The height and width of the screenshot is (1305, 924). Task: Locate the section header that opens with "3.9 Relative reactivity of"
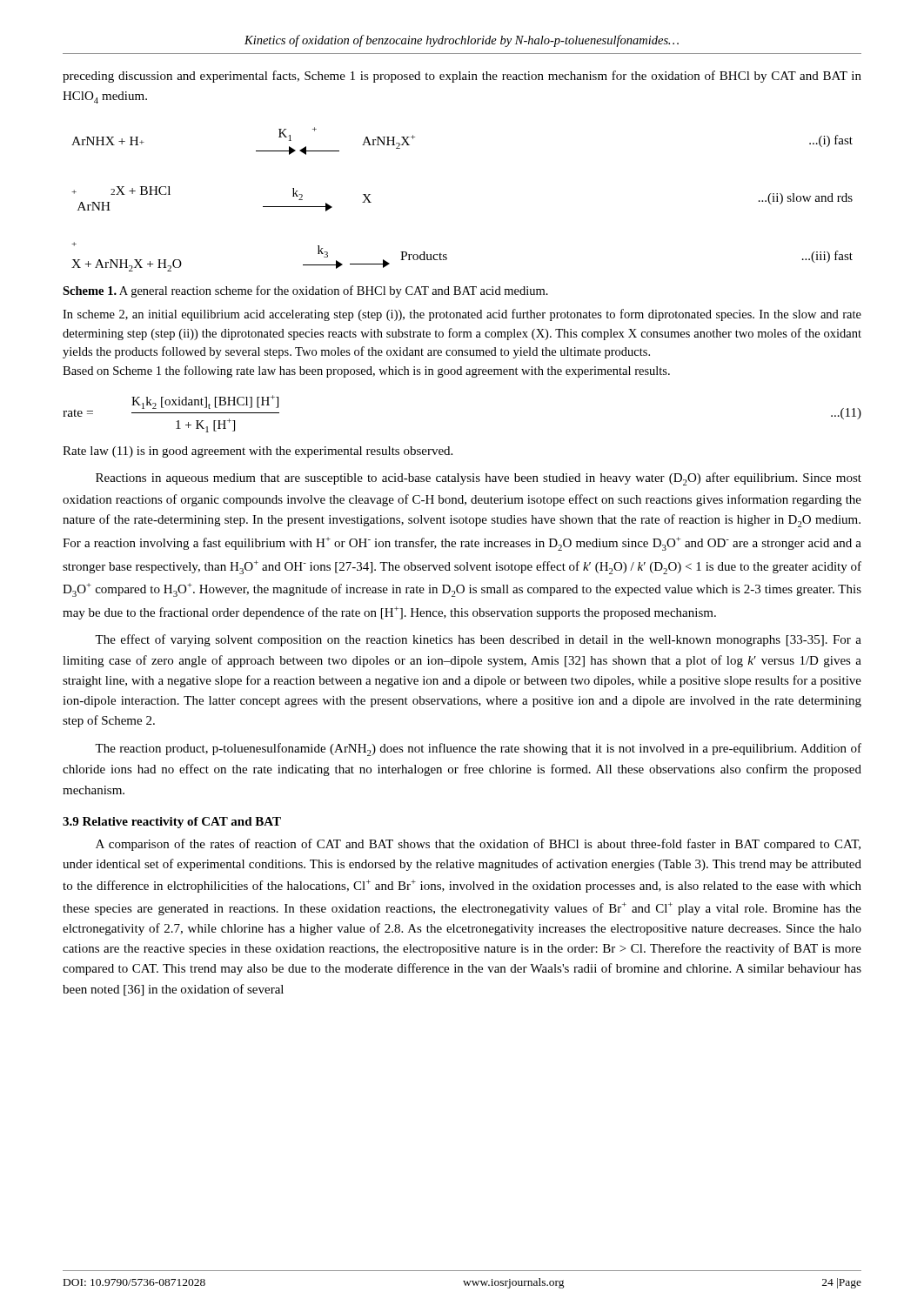172,821
